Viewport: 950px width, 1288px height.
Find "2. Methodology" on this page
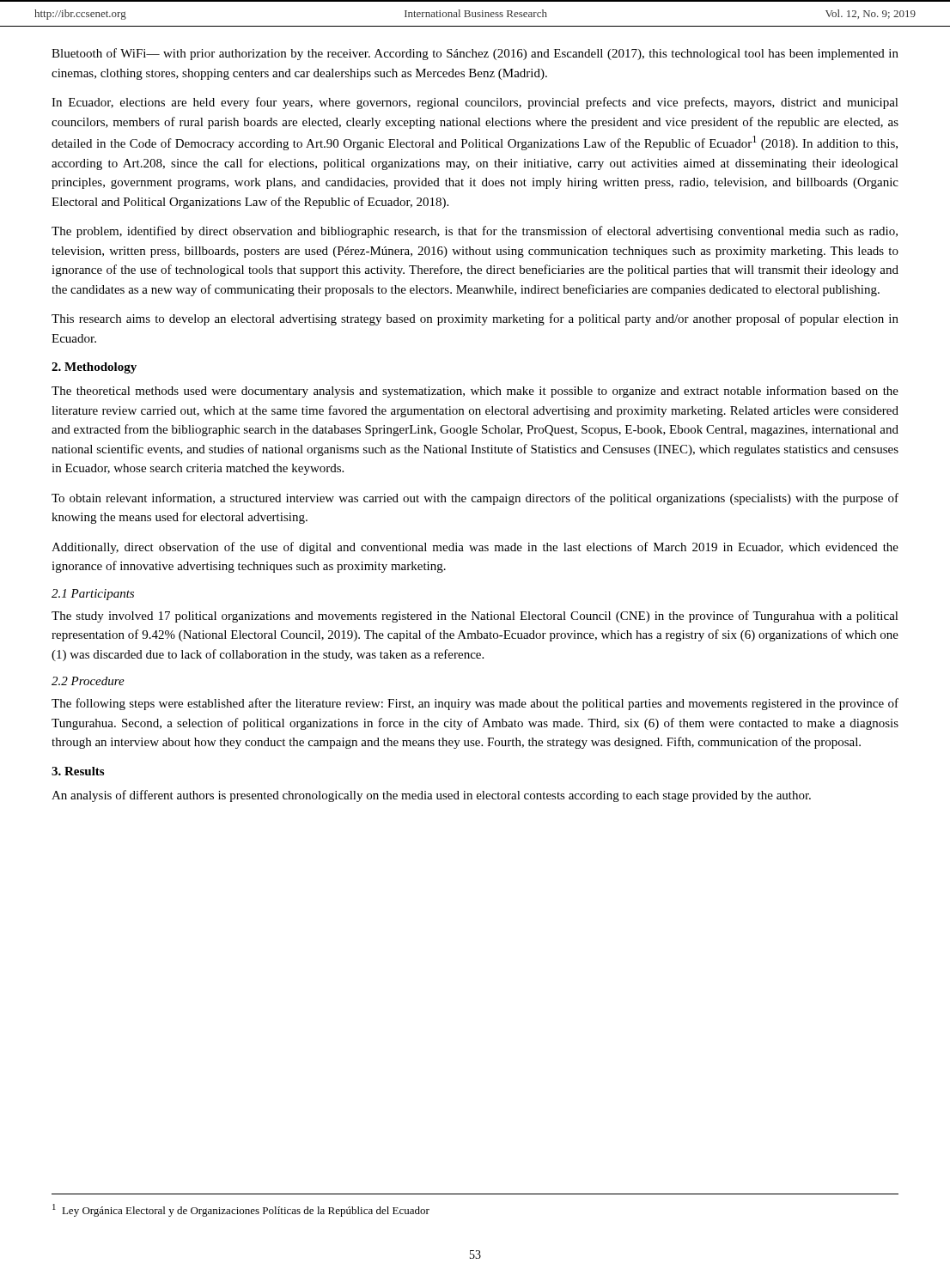click(x=94, y=367)
